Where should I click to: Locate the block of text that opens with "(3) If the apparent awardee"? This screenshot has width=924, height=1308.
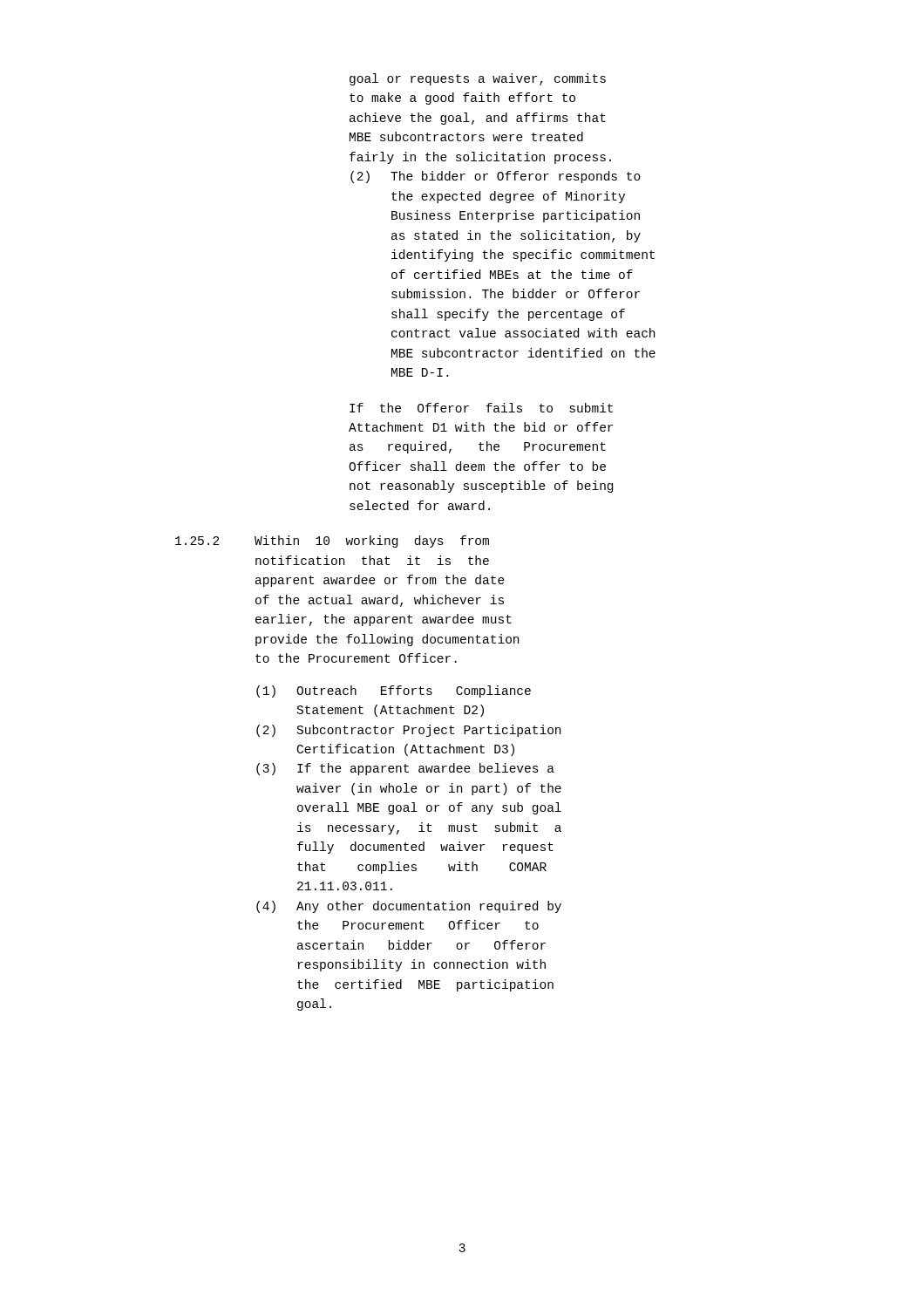[408, 828]
